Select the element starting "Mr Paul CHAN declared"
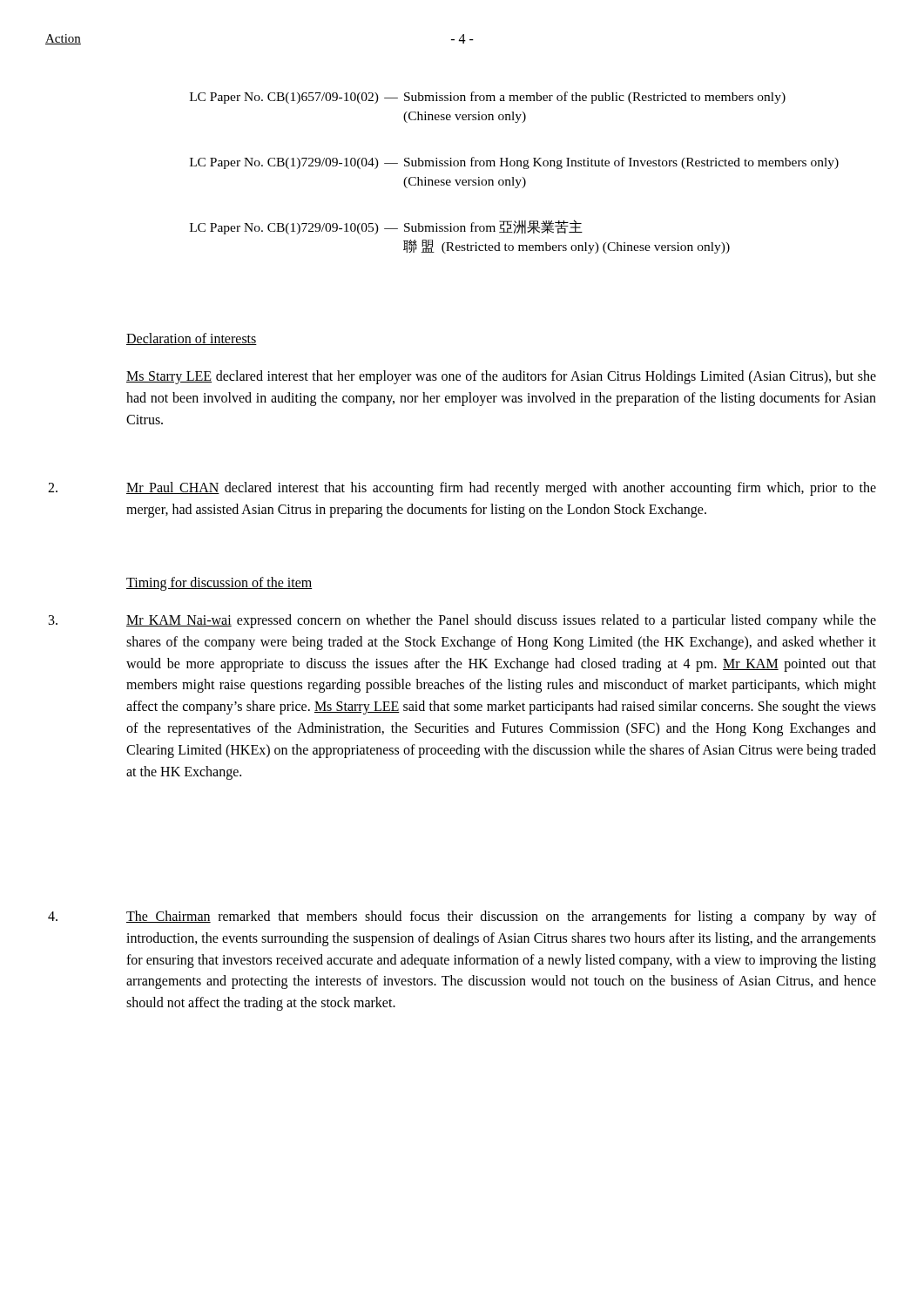924x1307 pixels. (x=501, y=498)
